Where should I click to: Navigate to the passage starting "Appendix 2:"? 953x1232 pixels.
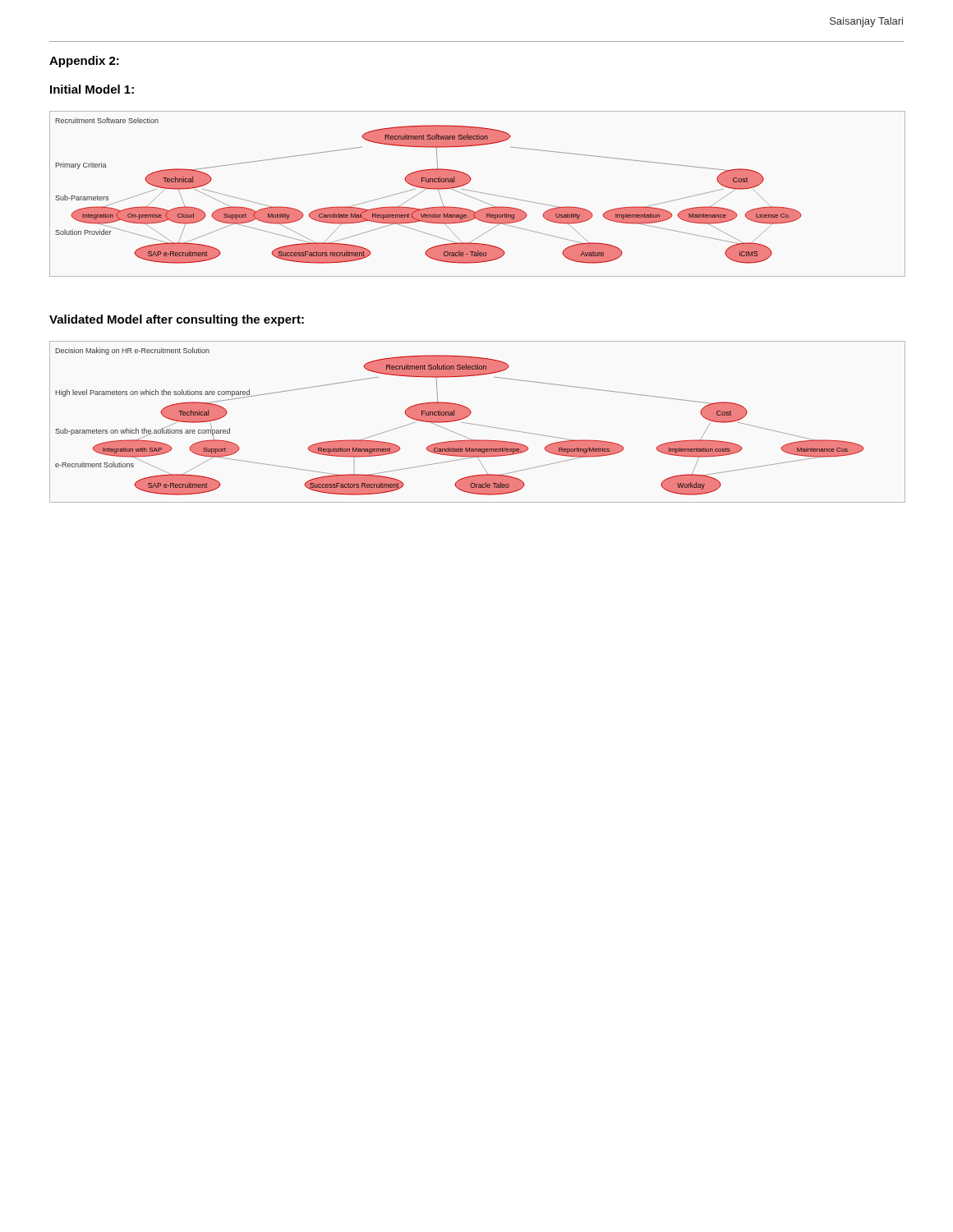(85, 60)
